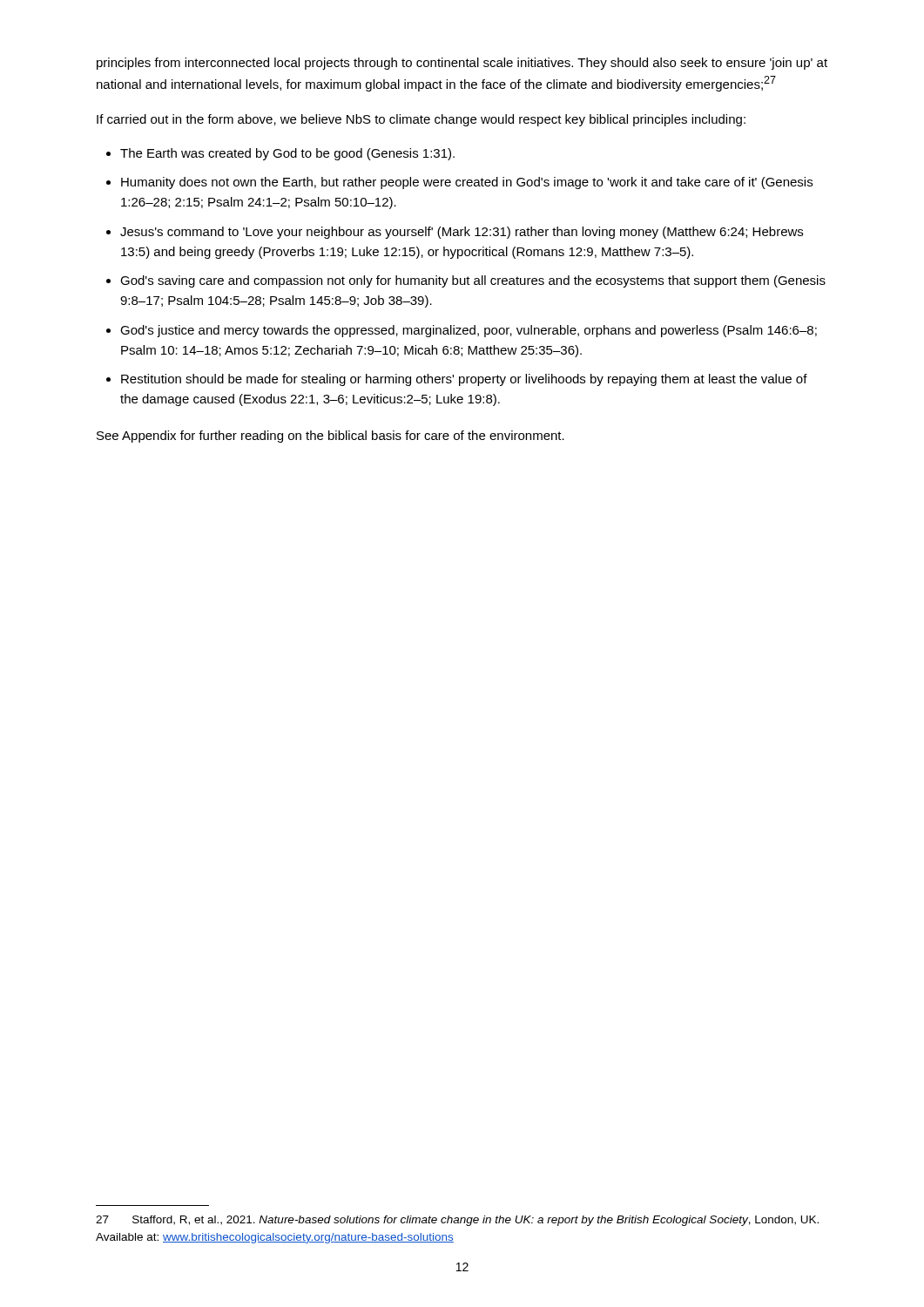Where is the passage that starts "The Earth was created"?

click(288, 153)
